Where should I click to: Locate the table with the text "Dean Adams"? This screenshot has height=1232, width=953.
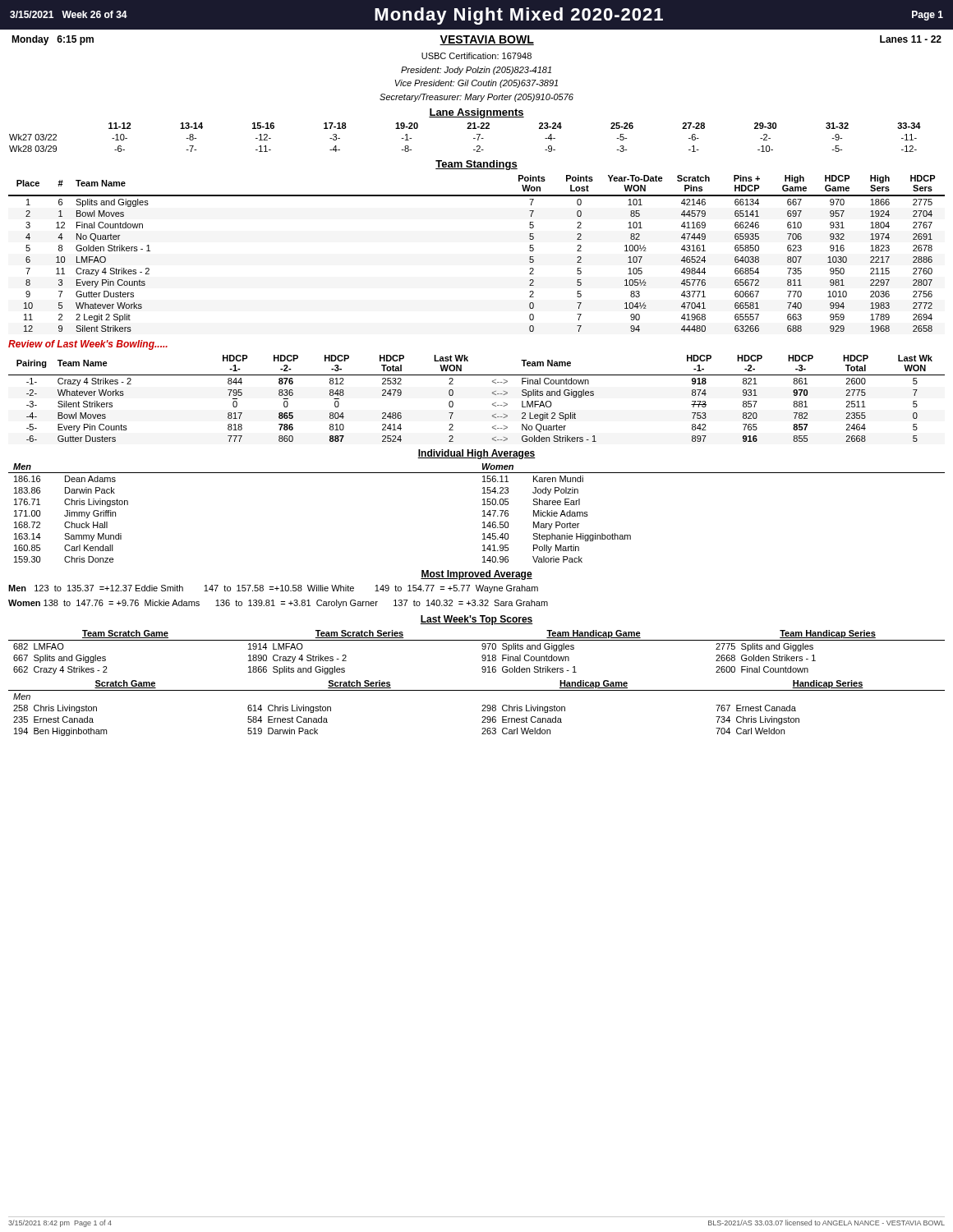(x=476, y=513)
